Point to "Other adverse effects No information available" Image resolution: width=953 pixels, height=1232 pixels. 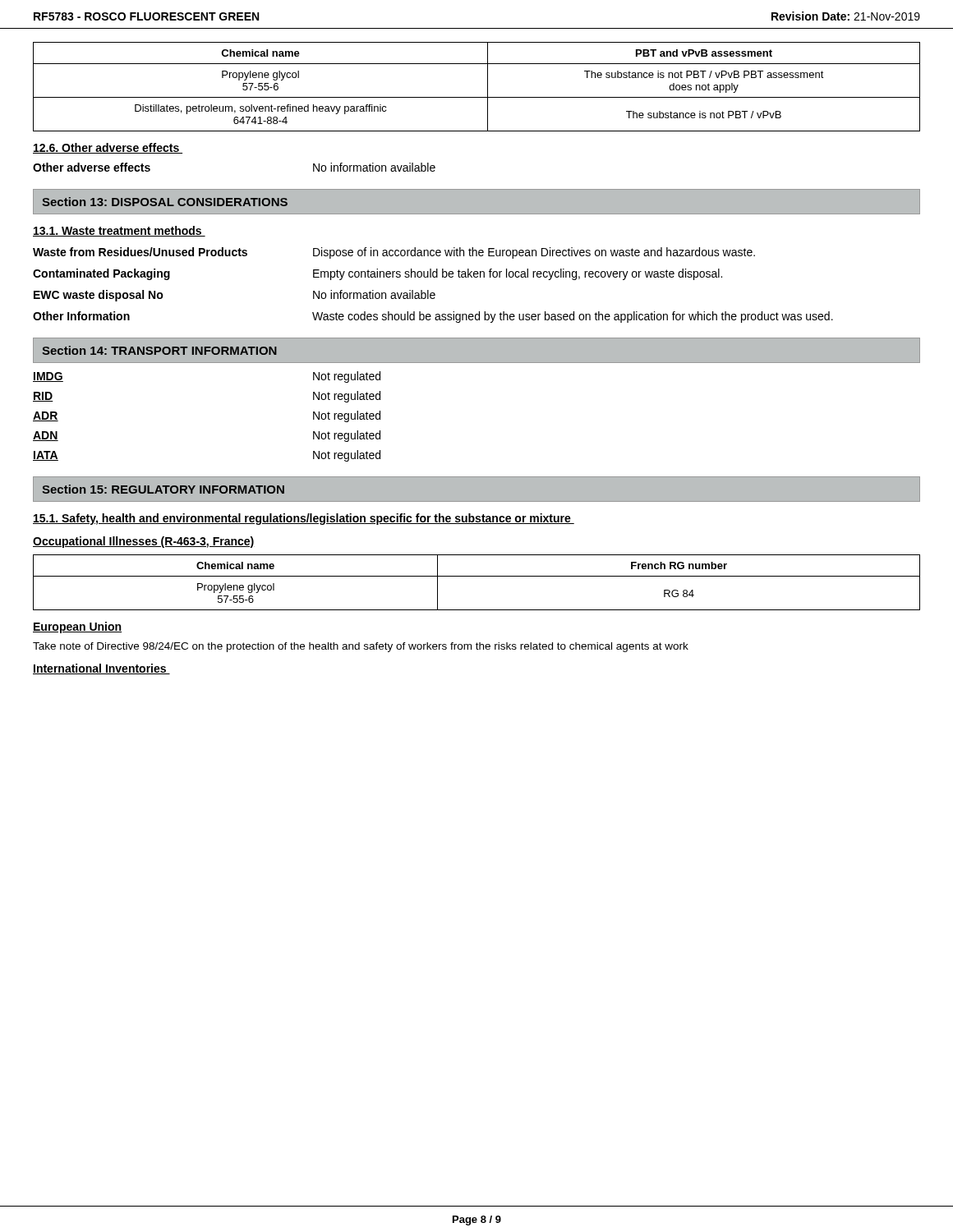90,166
